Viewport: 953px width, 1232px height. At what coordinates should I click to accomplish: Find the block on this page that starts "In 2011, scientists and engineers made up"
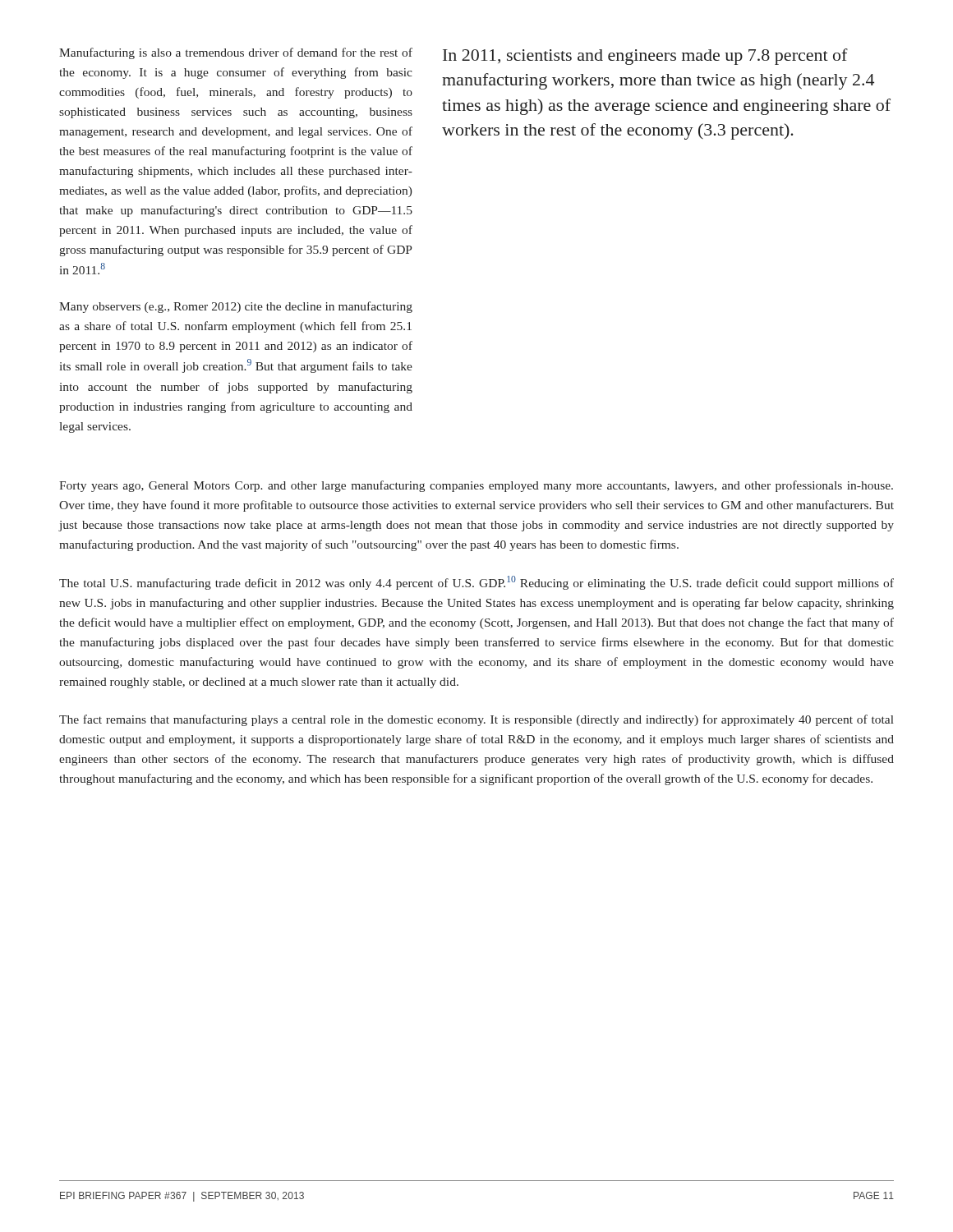point(666,92)
